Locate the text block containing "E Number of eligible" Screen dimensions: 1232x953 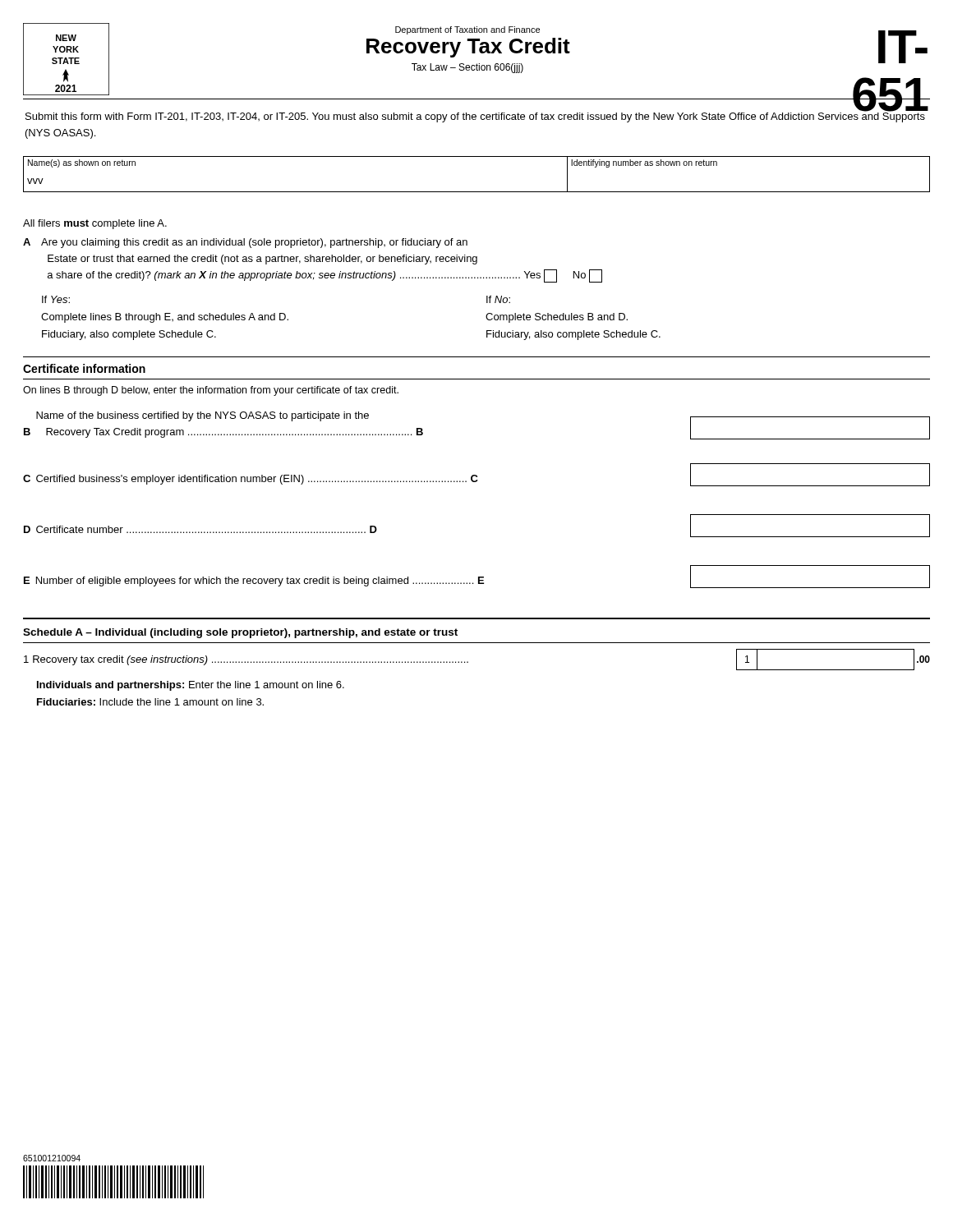tap(476, 577)
